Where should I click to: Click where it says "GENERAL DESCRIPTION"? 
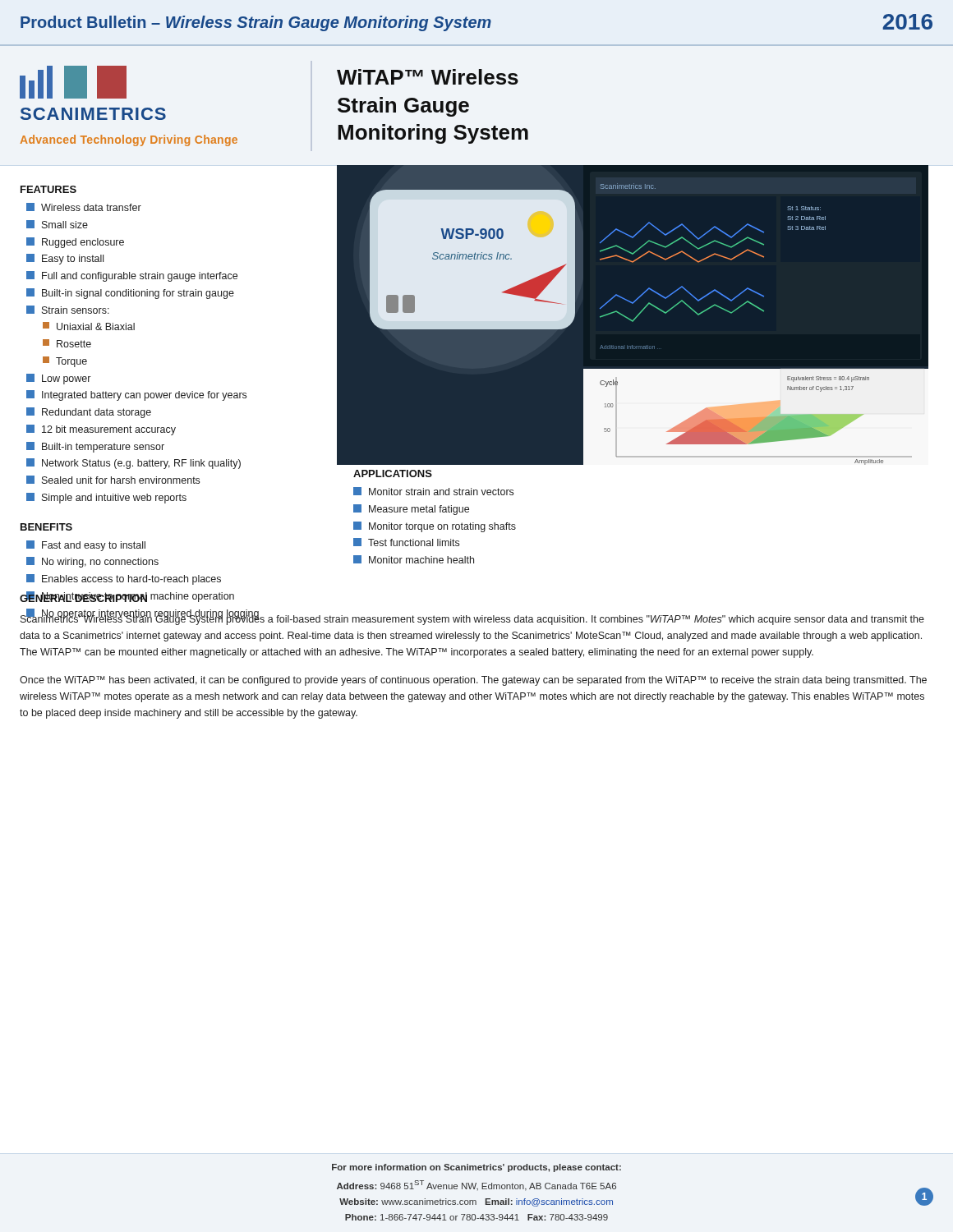pos(84,598)
